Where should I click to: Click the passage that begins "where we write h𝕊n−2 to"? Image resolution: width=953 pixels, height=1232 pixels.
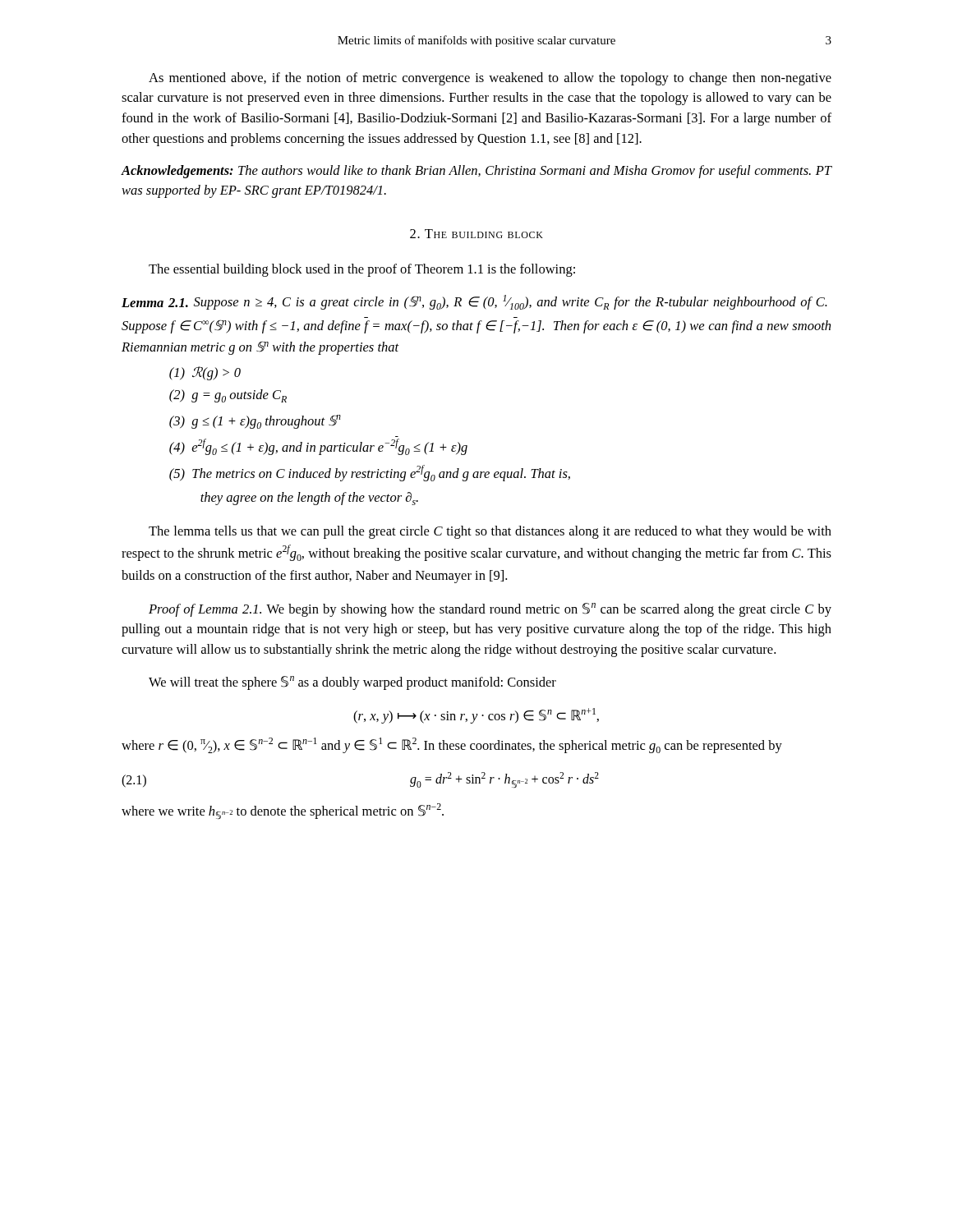click(283, 811)
